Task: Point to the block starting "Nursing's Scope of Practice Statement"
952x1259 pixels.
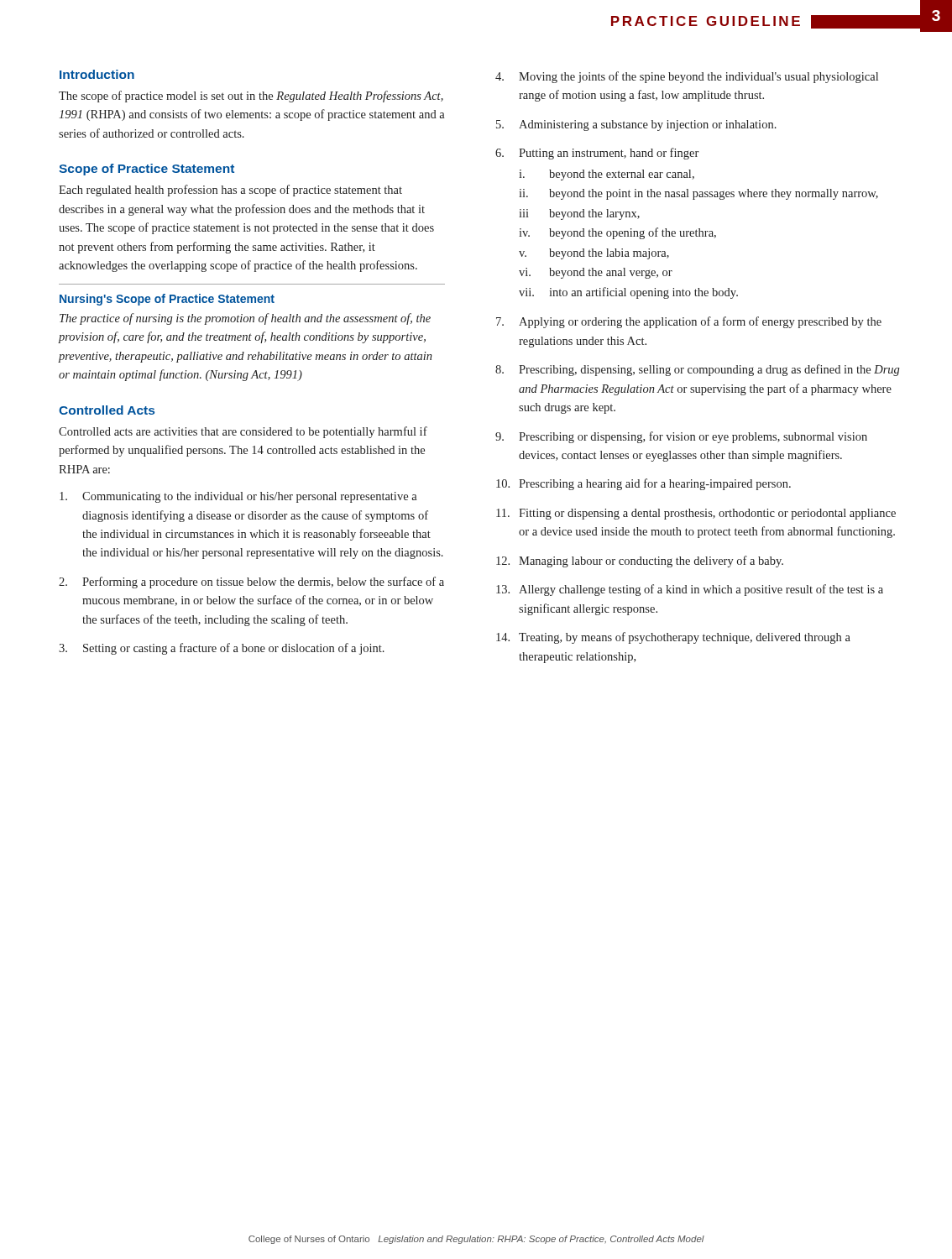Action: tap(167, 299)
